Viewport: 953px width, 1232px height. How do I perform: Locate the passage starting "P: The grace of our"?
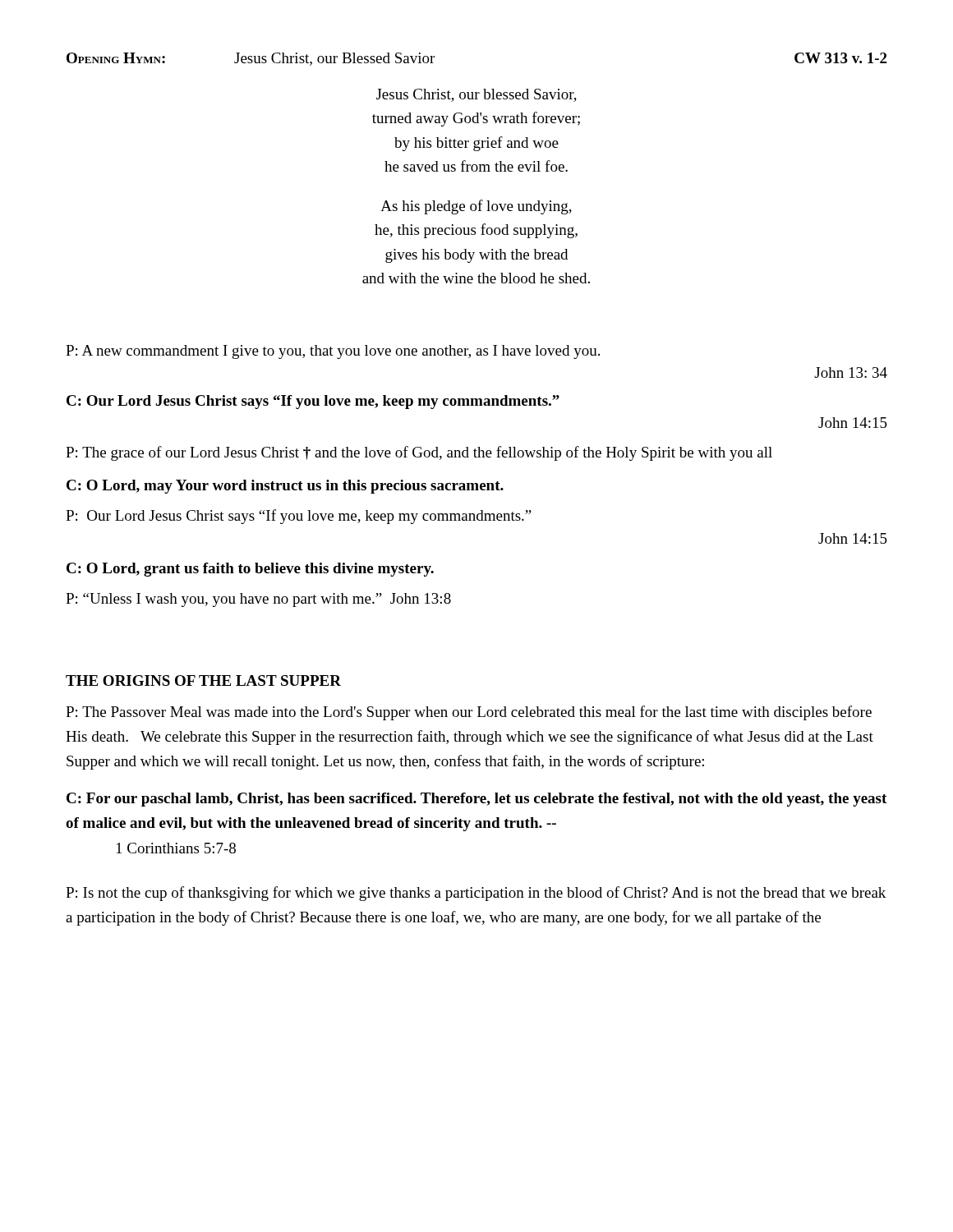419,452
